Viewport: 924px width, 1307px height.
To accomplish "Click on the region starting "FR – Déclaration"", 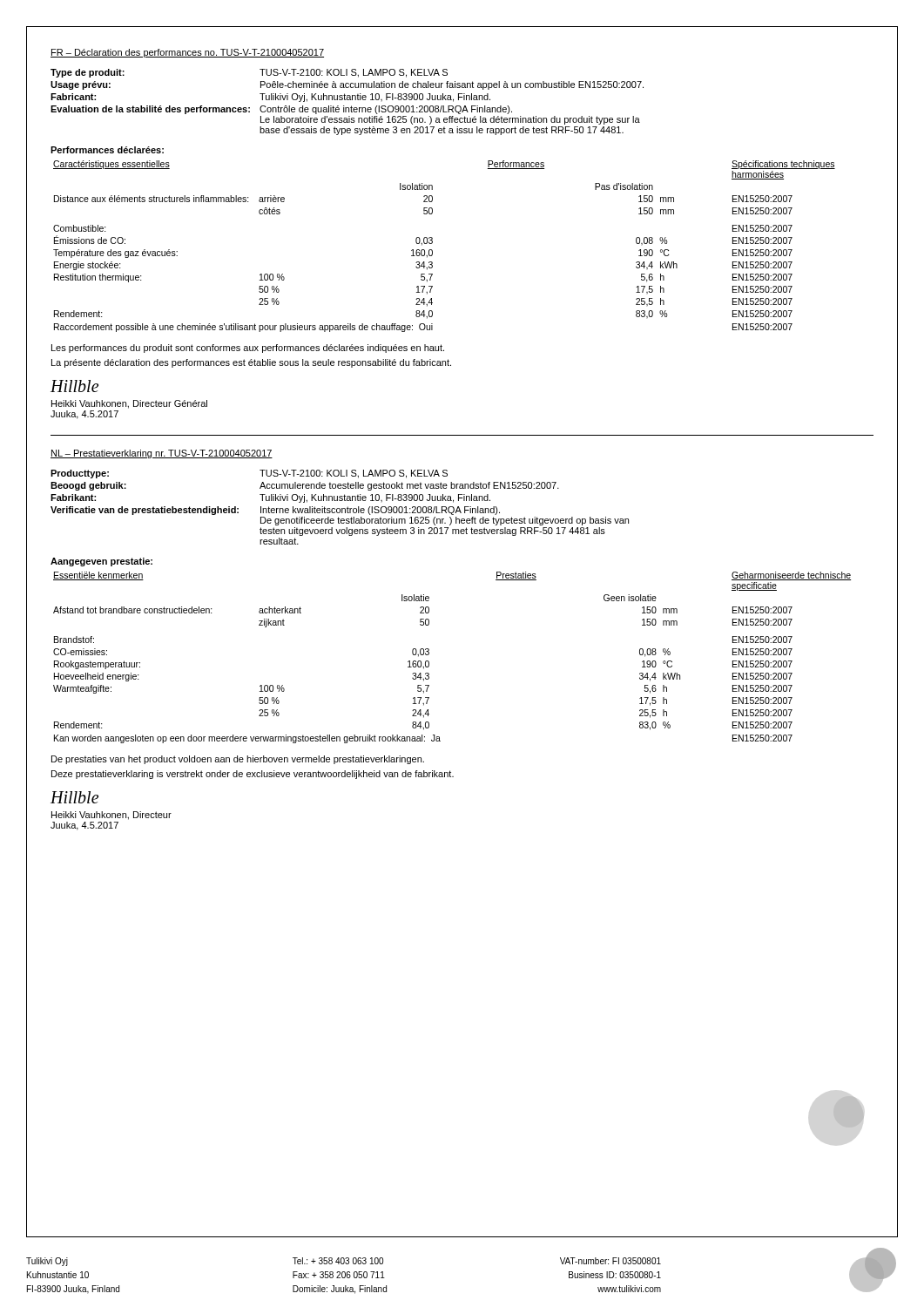I will point(187,52).
